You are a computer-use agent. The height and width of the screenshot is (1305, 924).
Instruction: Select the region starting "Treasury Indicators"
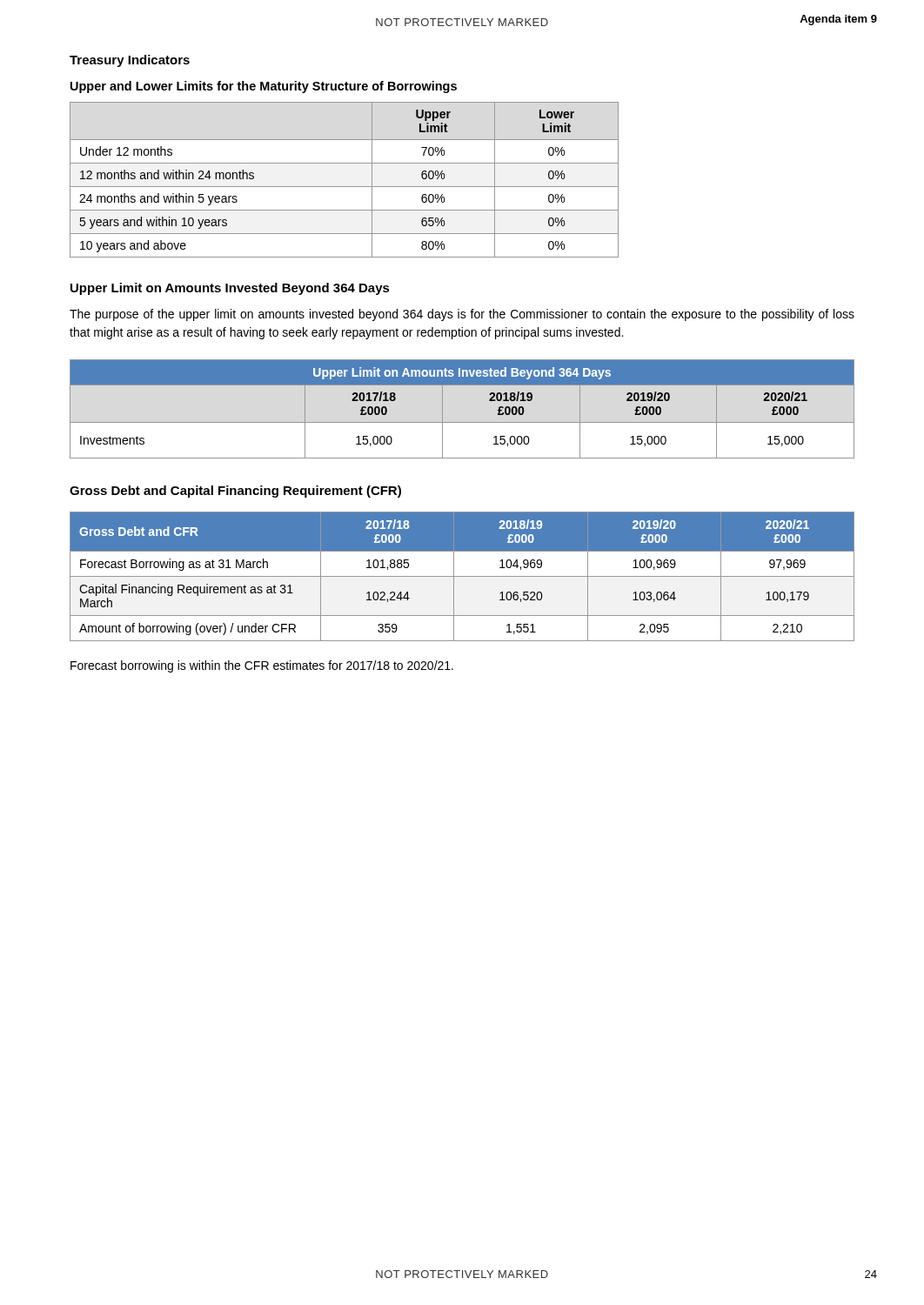coord(130,60)
